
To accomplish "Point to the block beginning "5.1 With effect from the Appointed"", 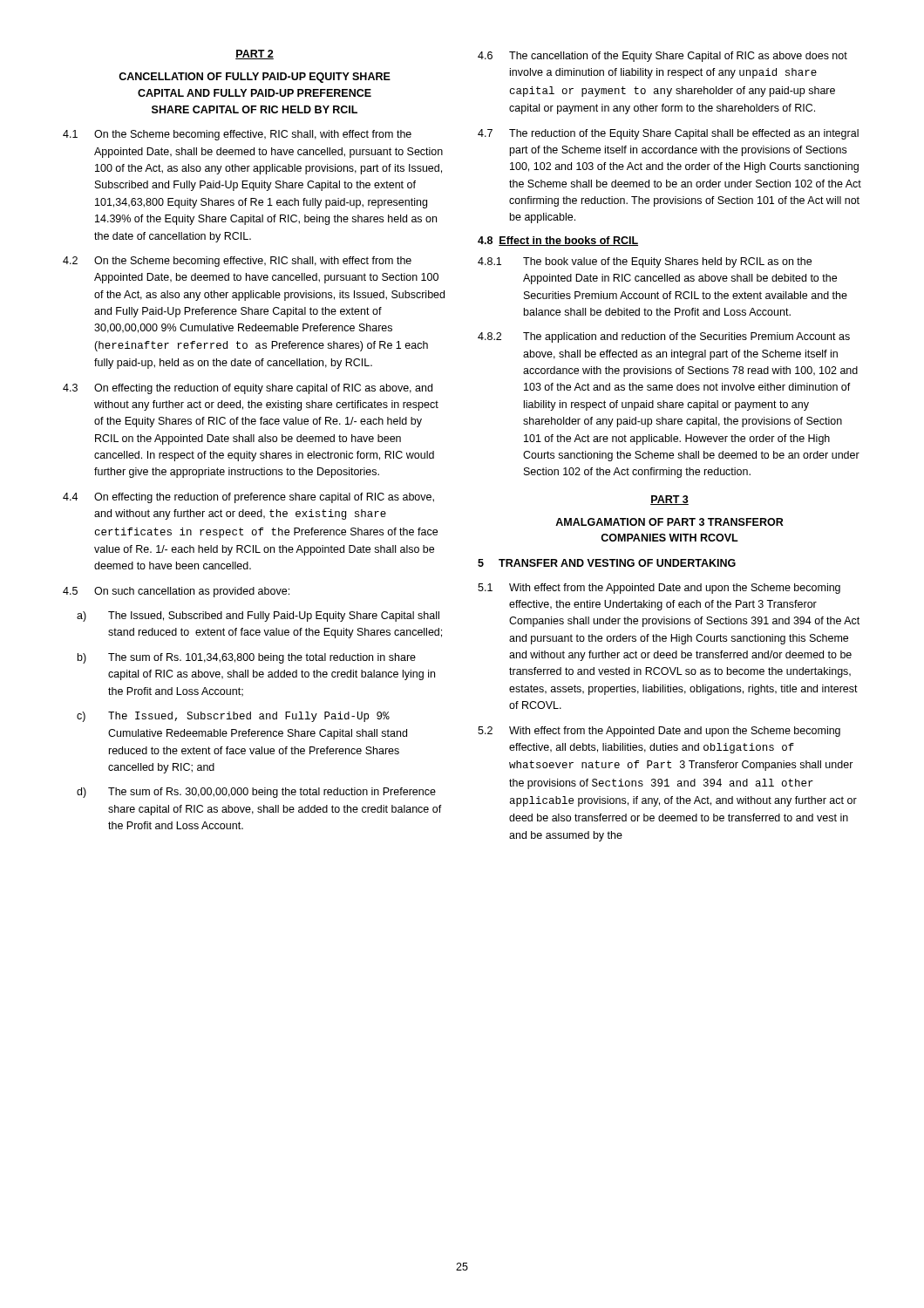I will [x=669, y=647].
